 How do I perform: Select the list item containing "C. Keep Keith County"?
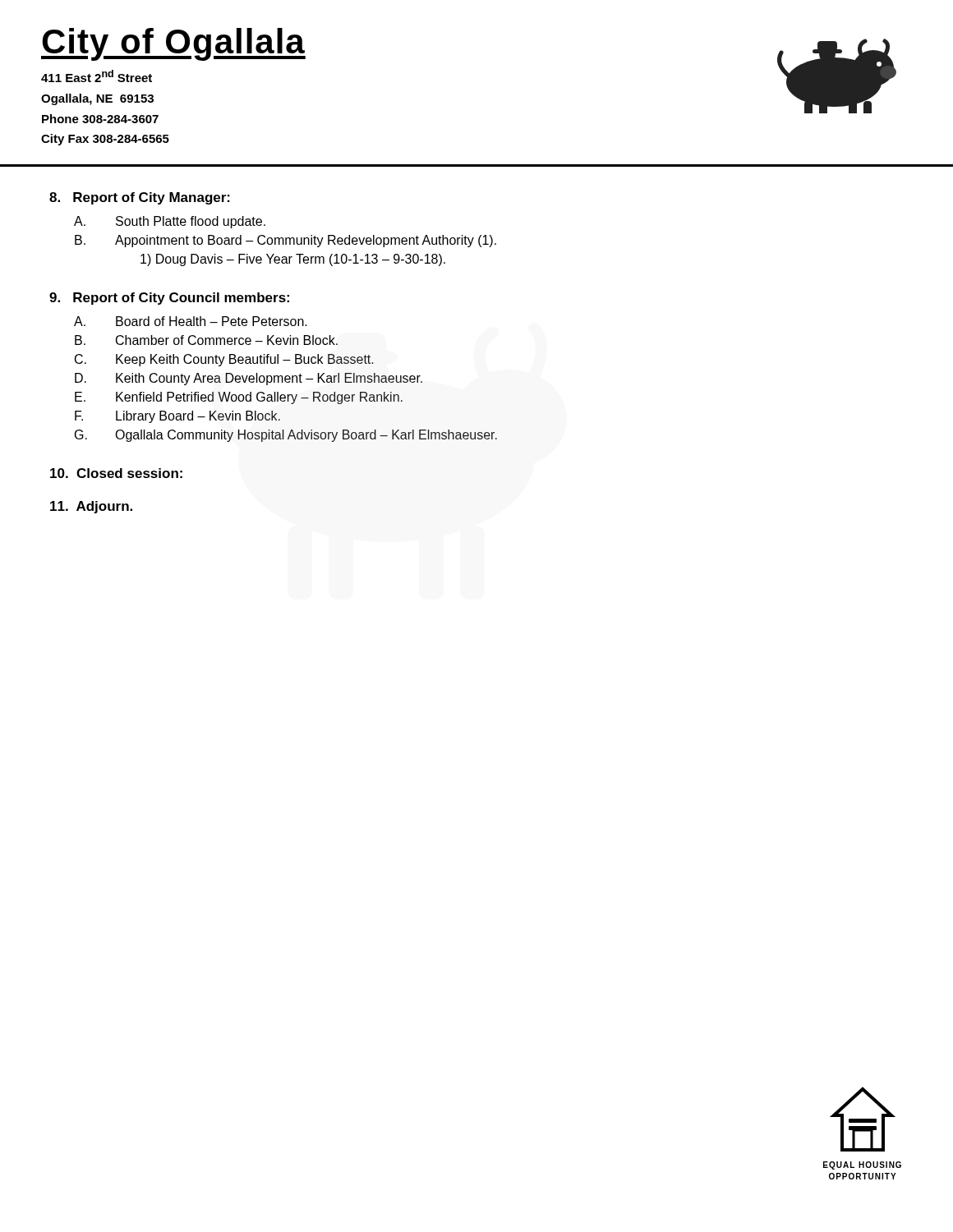point(224,360)
